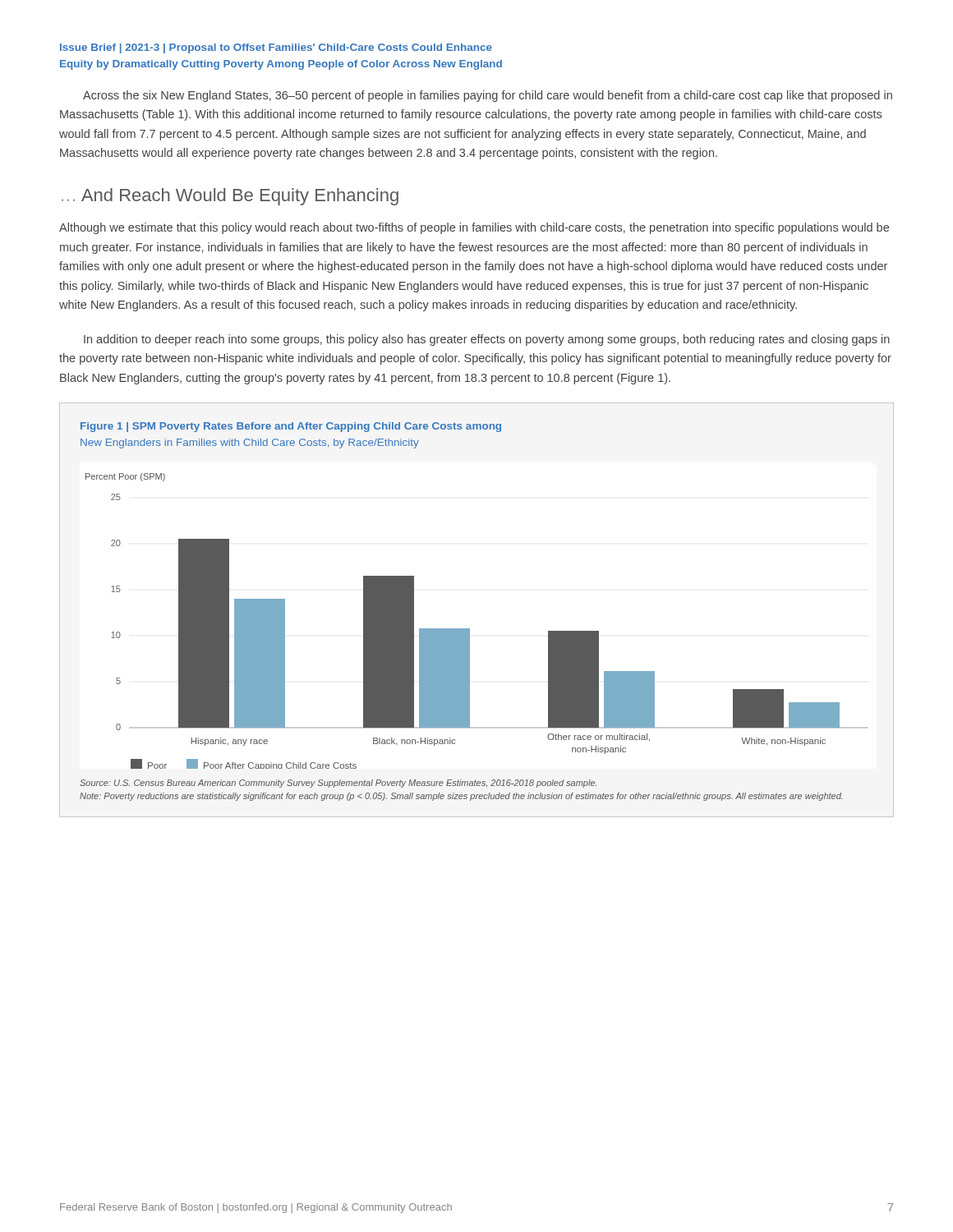Locate the element starting "Although we estimate that this policy would"
953x1232 pixels.
[474, 266]
